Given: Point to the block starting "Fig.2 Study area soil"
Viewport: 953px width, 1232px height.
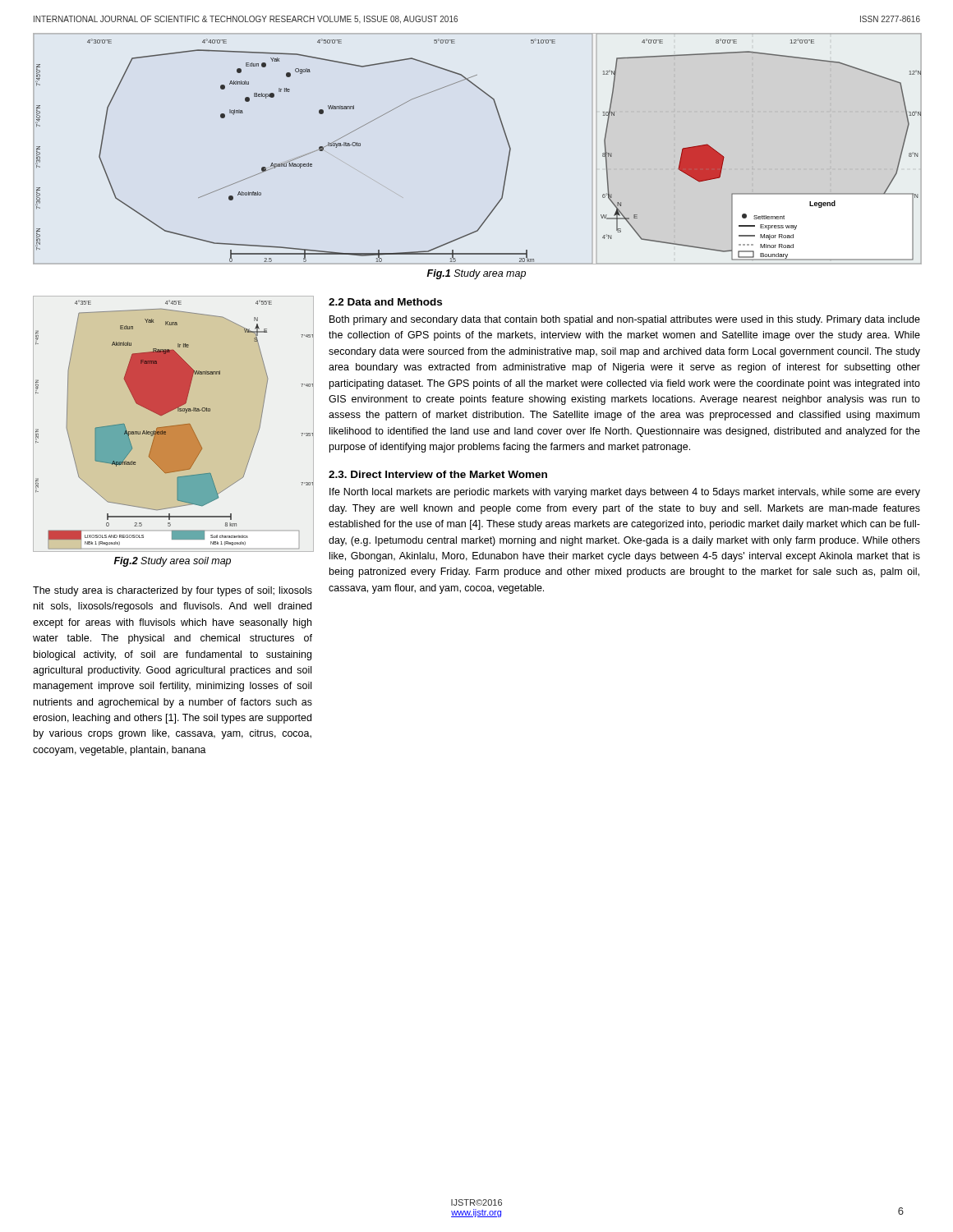Looking at the screenshot, I should [x=172, y=561].
